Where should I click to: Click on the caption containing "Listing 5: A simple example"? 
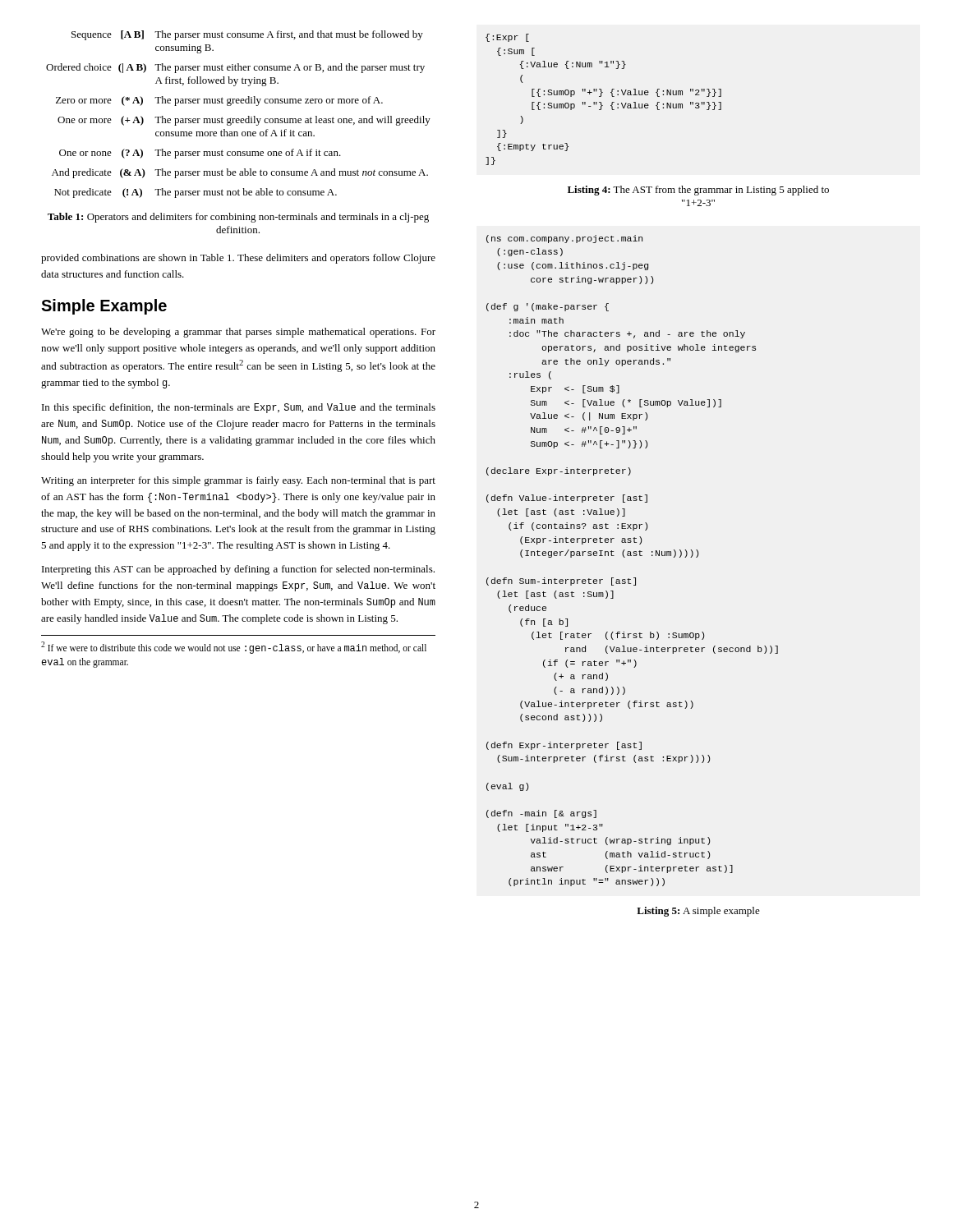[698, 910]
